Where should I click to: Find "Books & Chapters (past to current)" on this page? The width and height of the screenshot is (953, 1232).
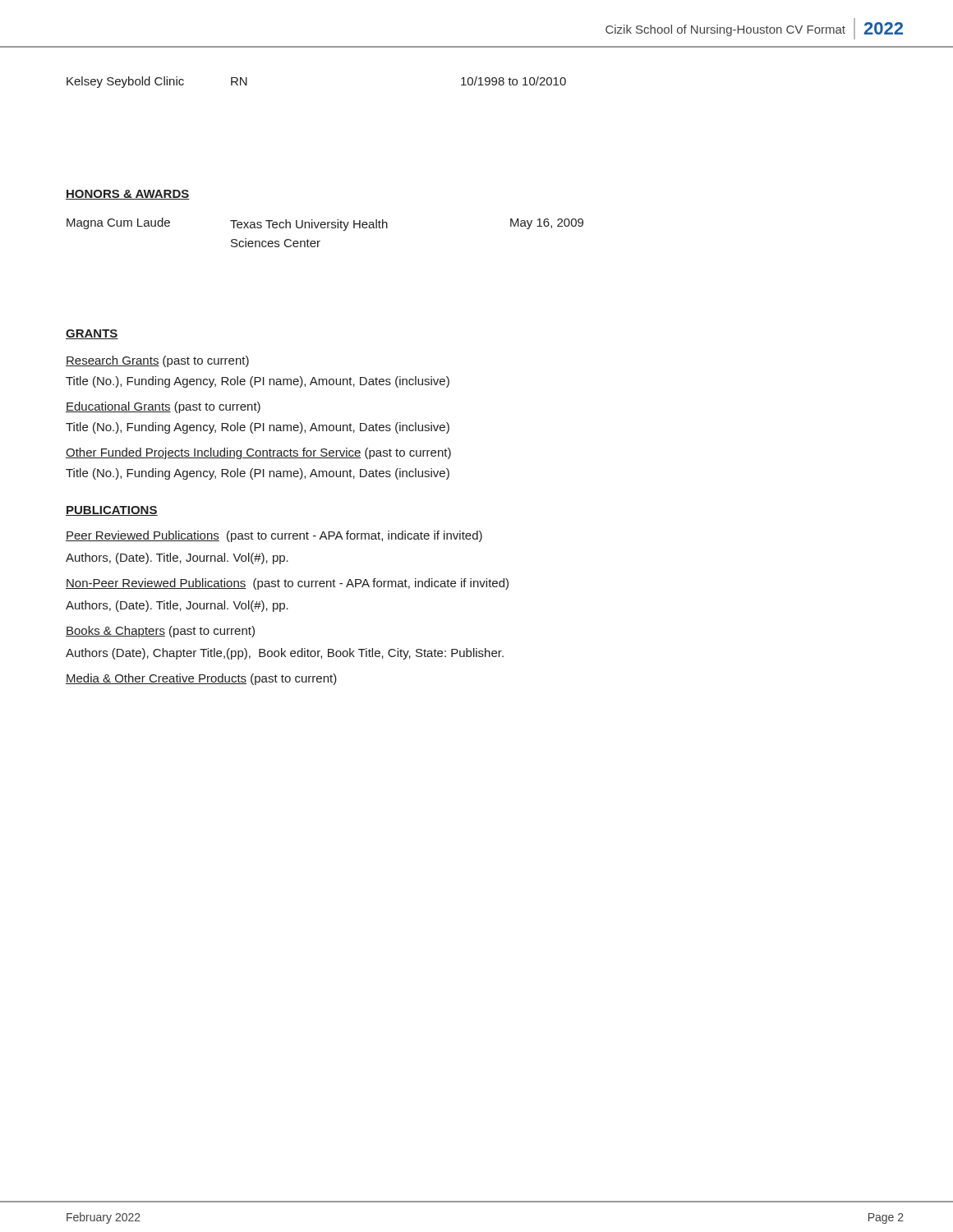pos(161,630)
